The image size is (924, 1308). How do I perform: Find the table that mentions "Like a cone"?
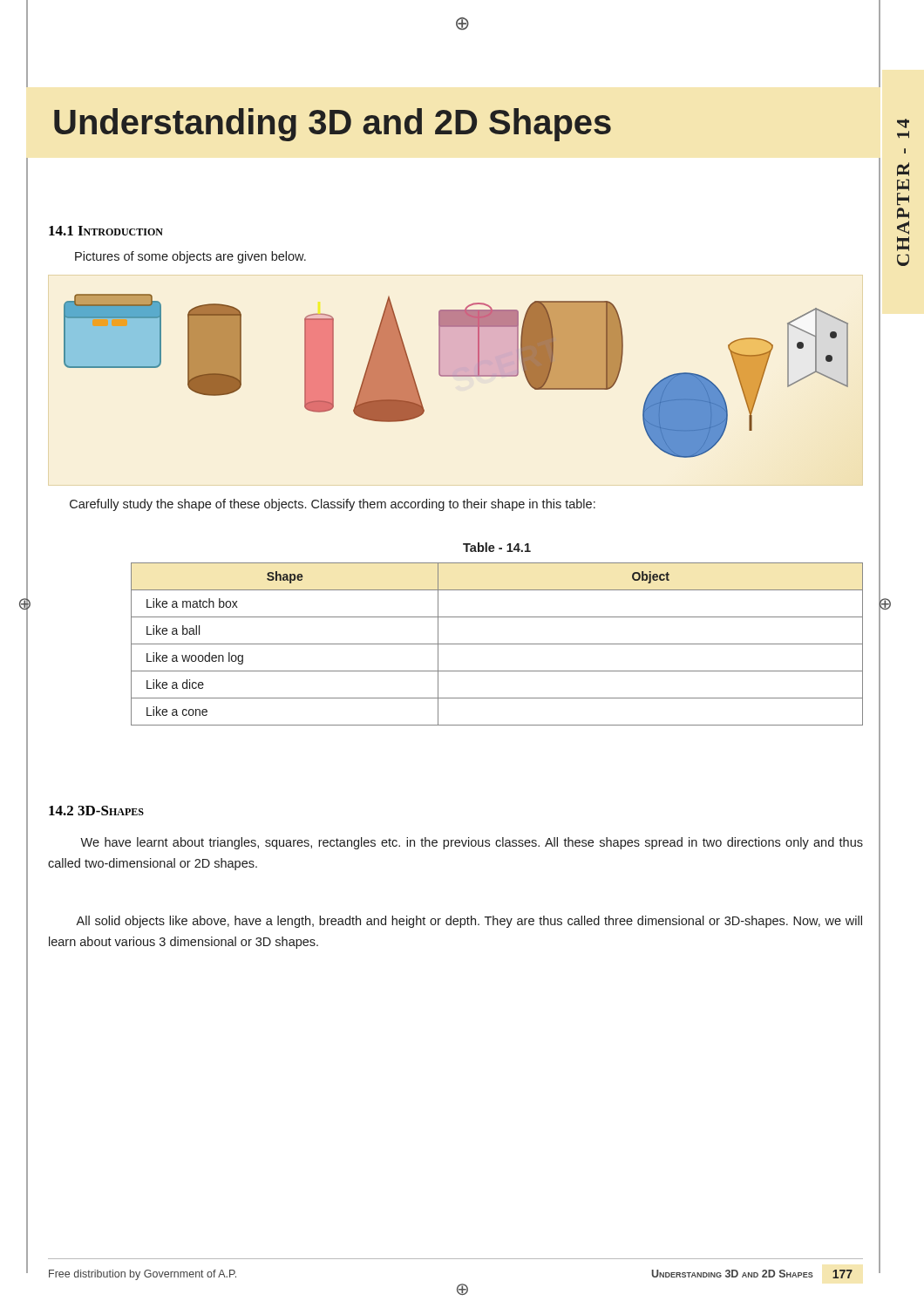[497, 644]
